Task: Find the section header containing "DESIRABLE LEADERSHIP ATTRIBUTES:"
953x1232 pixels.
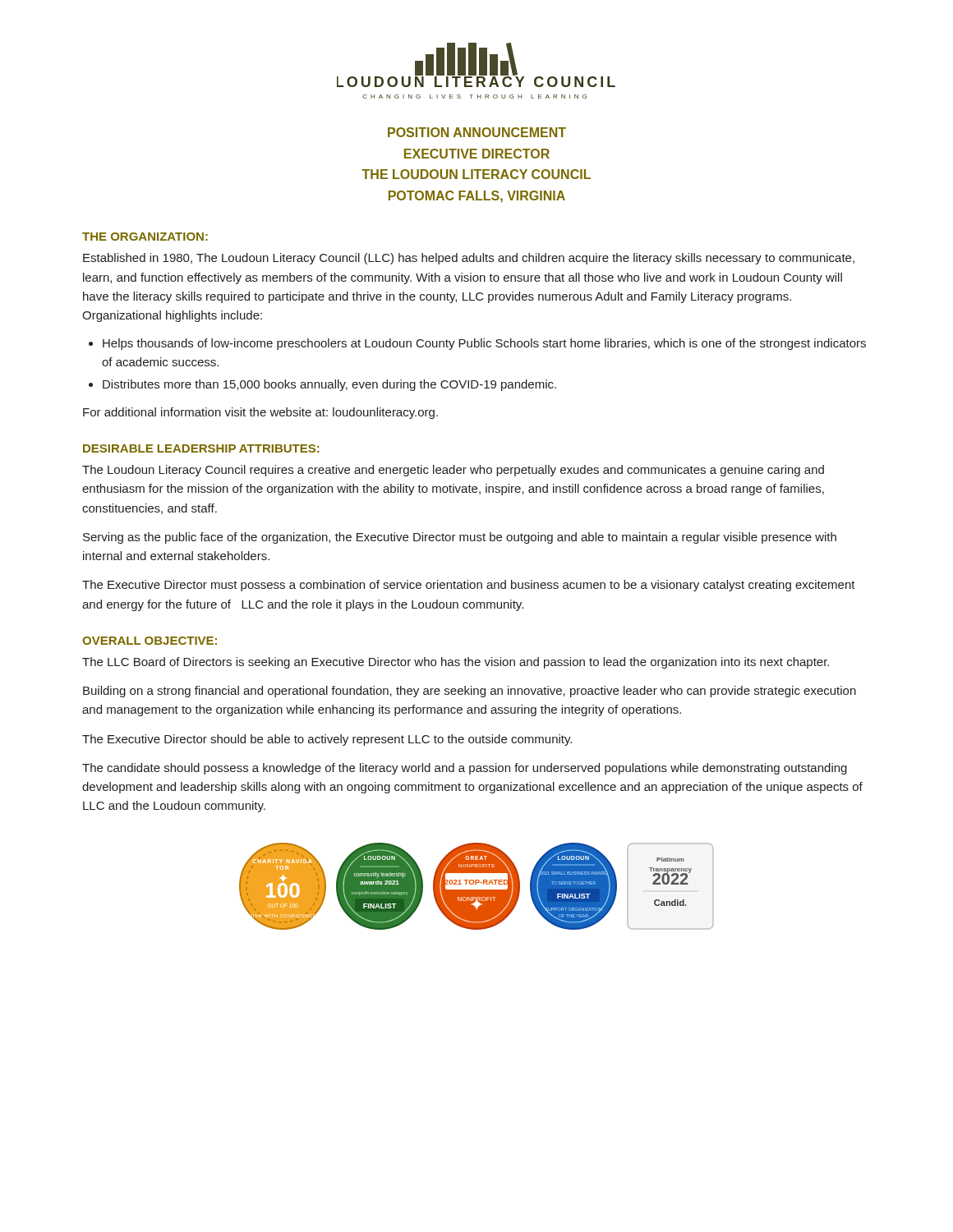Action: [x=201, y=448]
